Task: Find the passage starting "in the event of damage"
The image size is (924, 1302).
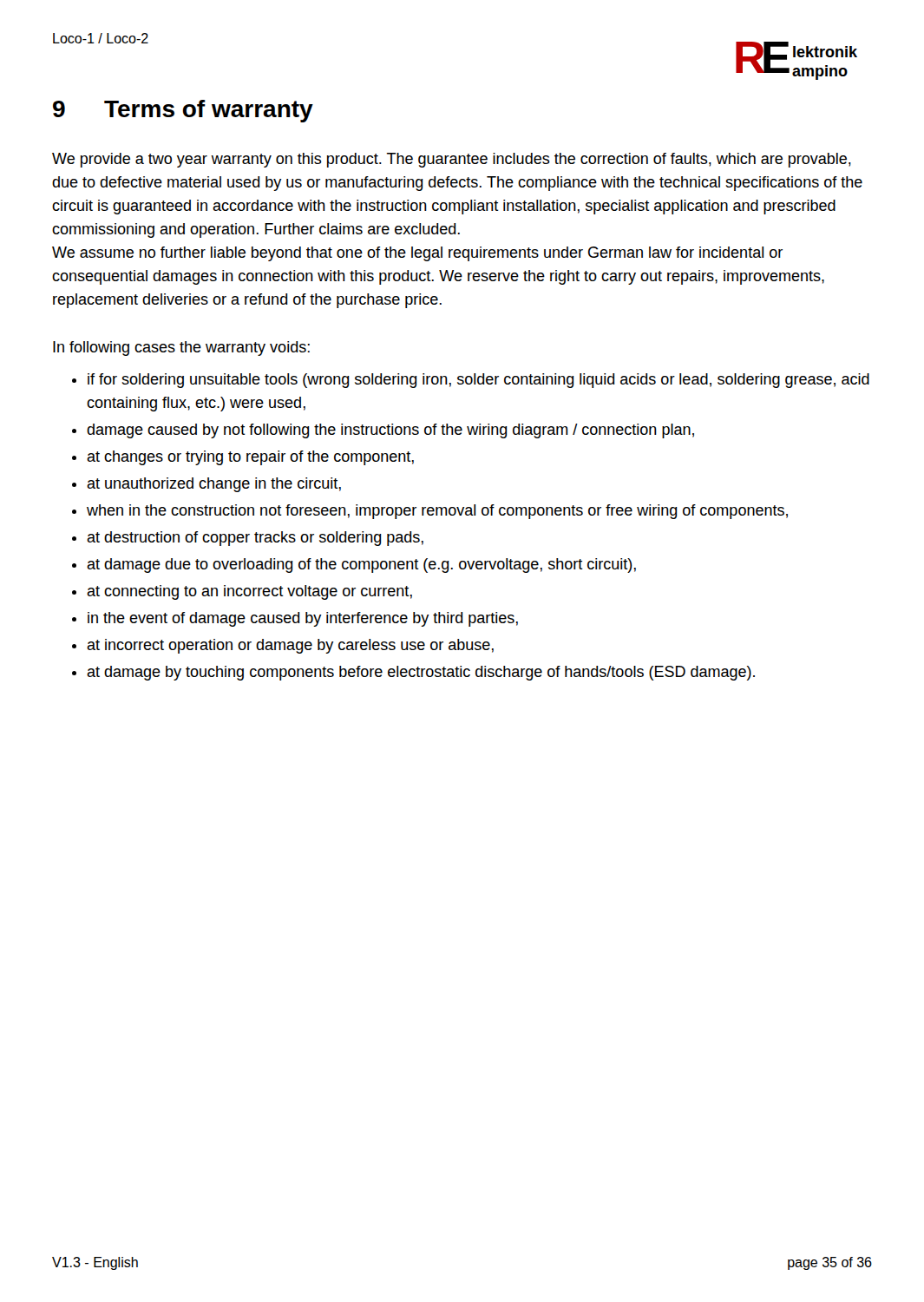Action: (303, 618)
